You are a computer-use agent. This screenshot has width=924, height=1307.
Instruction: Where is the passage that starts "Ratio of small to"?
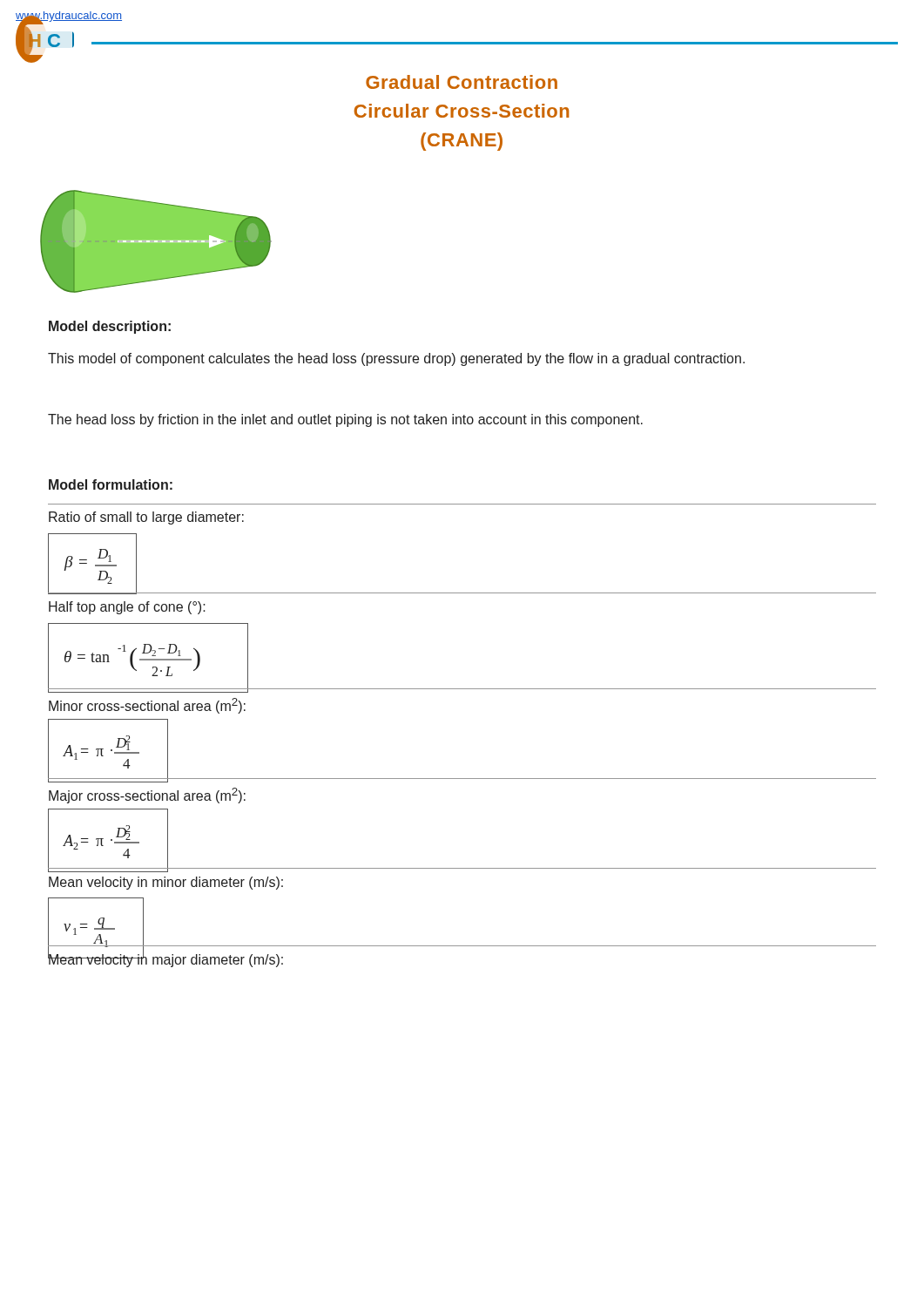146,517
